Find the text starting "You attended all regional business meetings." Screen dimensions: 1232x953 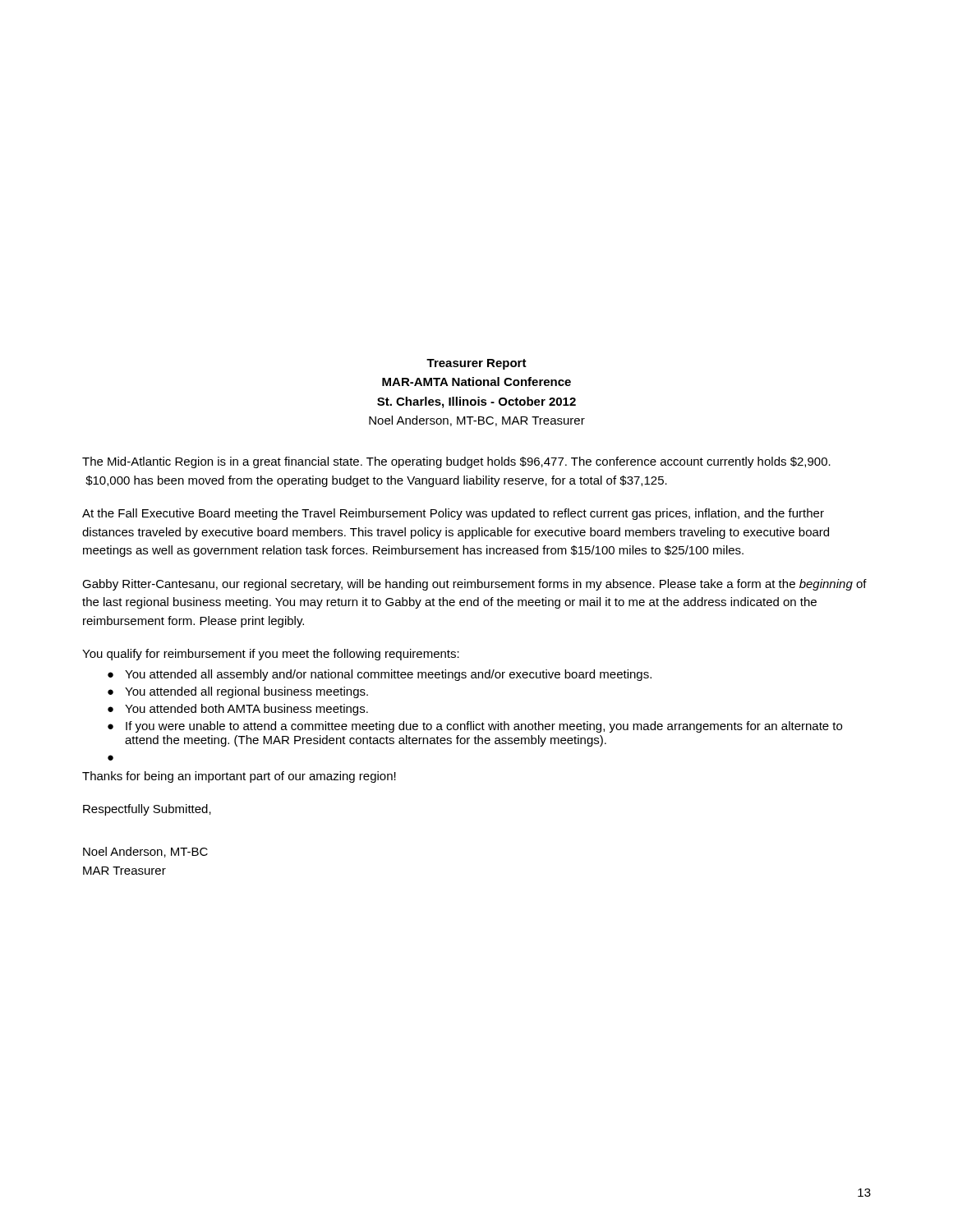pos(247,691)
